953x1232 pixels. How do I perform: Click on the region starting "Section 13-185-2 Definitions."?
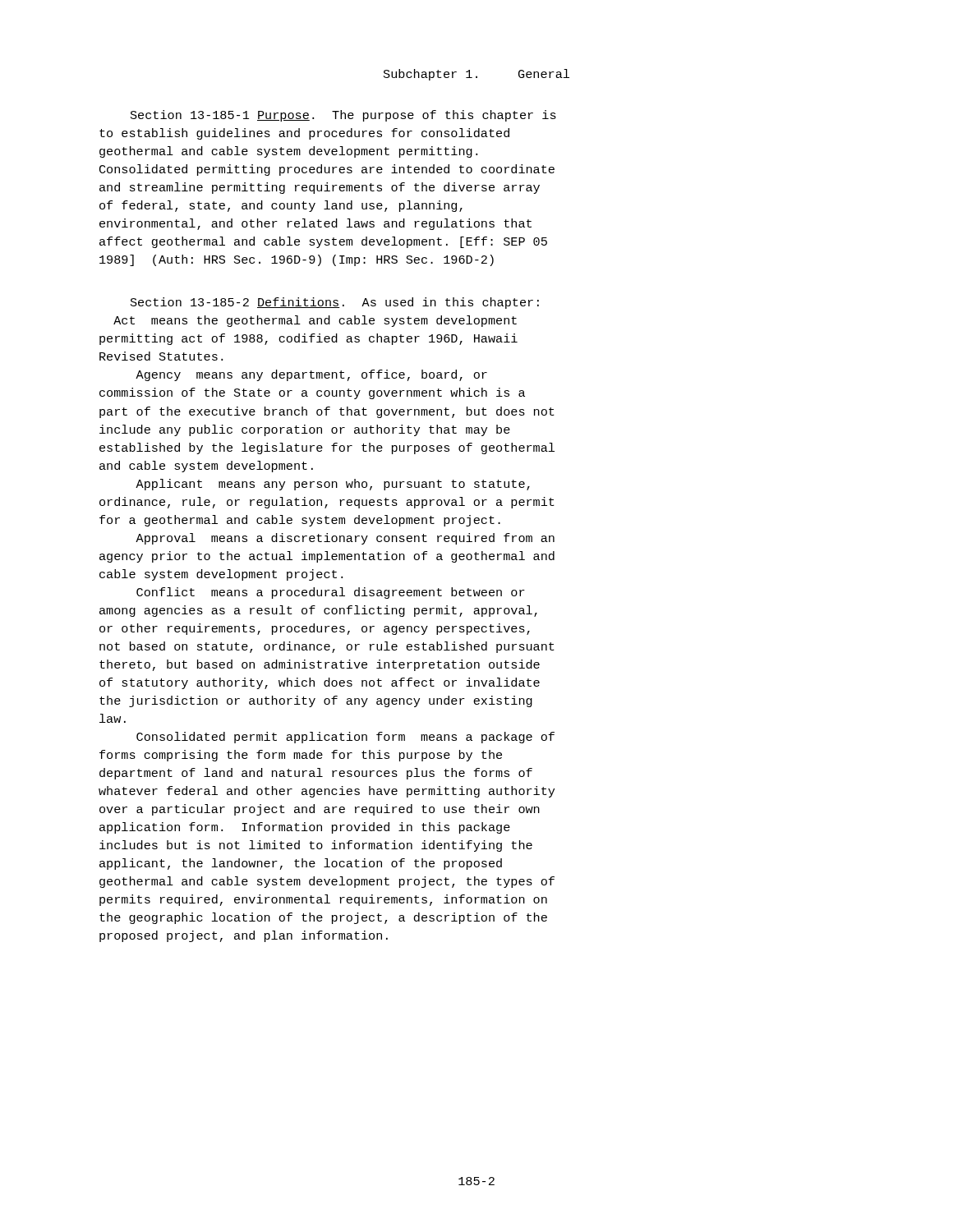coord(327,620)
